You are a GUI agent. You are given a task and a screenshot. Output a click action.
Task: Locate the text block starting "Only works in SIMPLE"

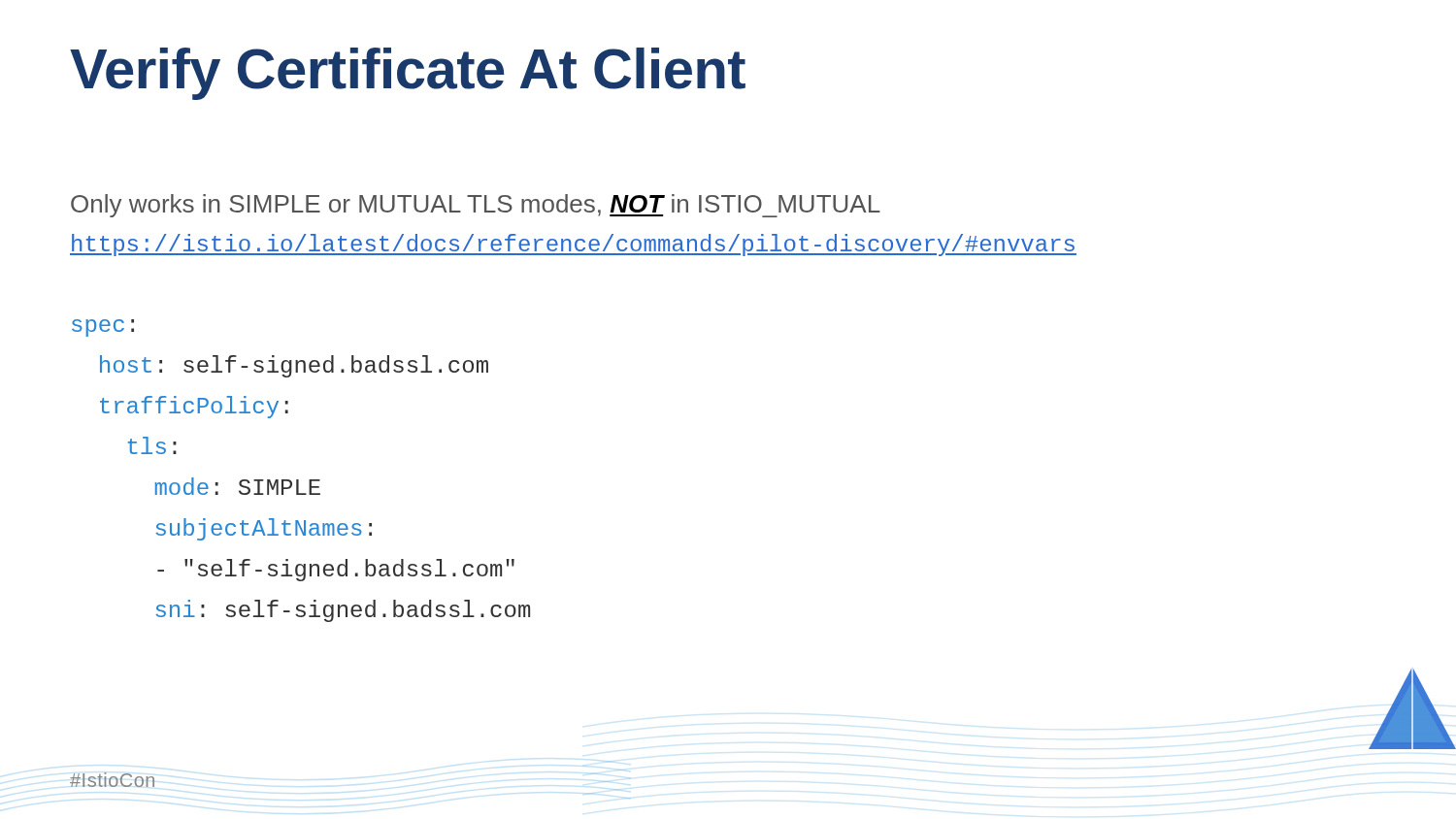(x=573, y=224)
